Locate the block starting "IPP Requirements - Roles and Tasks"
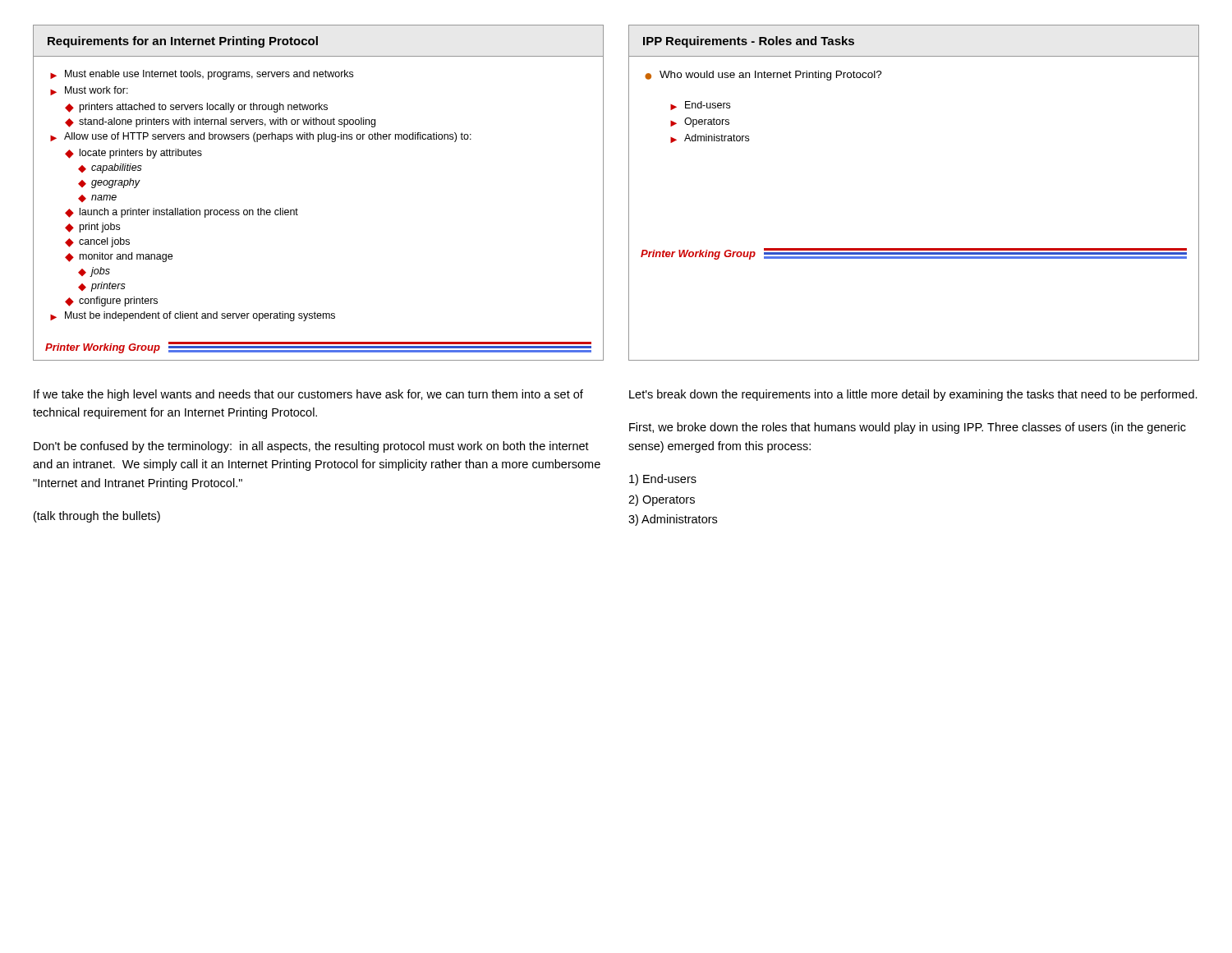 [x=749, y=41]
